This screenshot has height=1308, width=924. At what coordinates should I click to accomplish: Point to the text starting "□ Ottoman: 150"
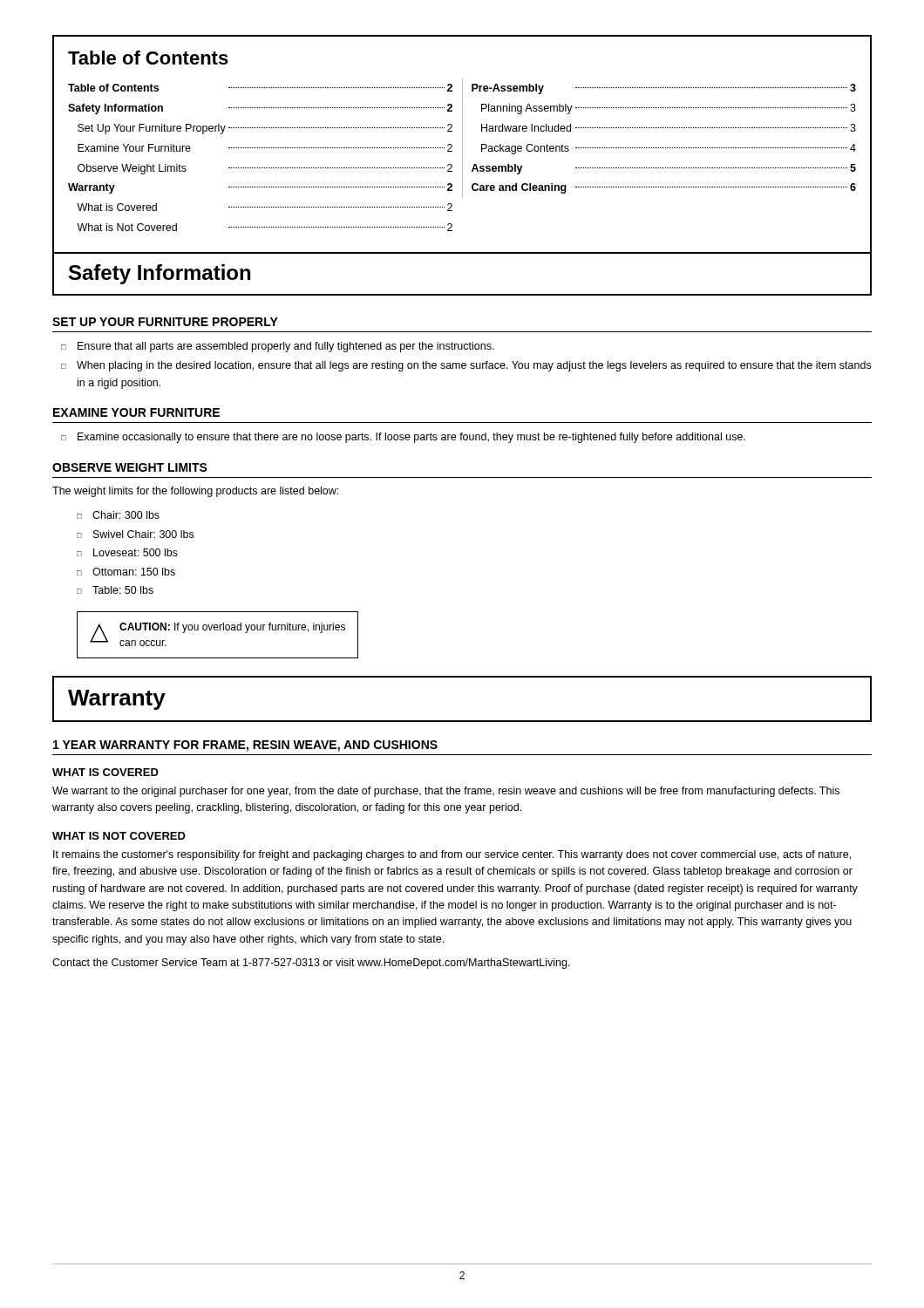click(126, 572)
